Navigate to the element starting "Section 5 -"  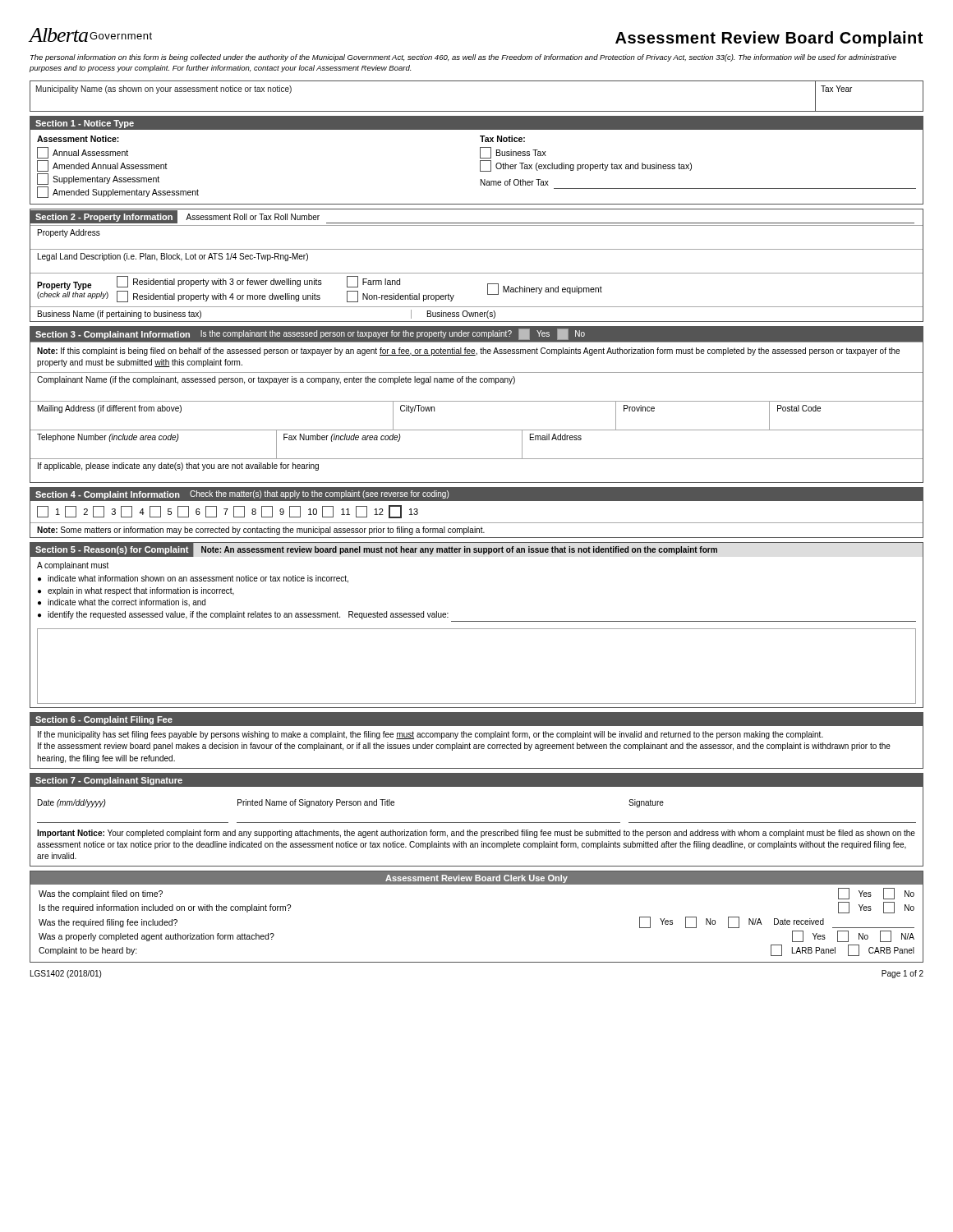tap(476, 623)
